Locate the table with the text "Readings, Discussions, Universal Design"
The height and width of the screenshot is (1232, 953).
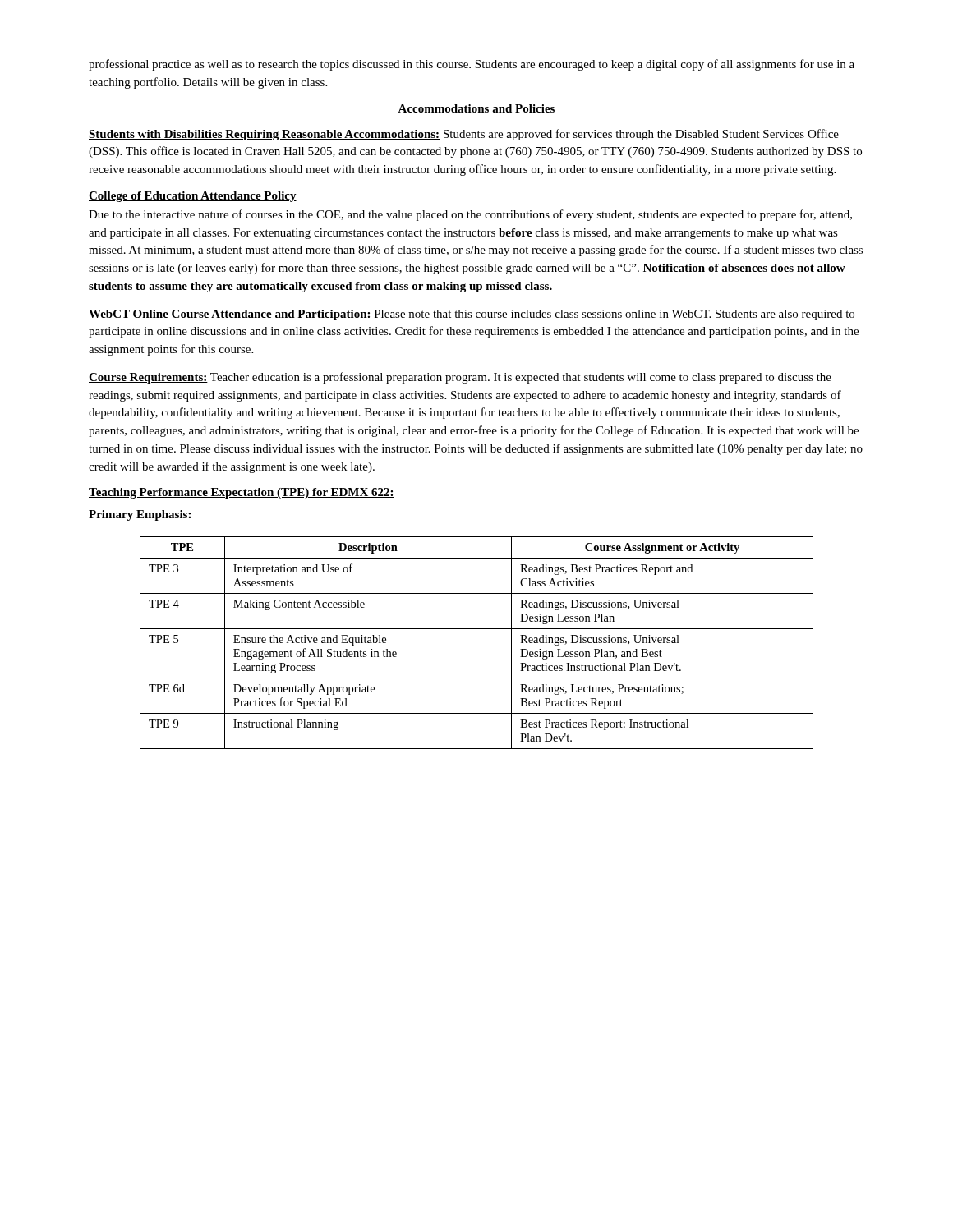(476, 643)
